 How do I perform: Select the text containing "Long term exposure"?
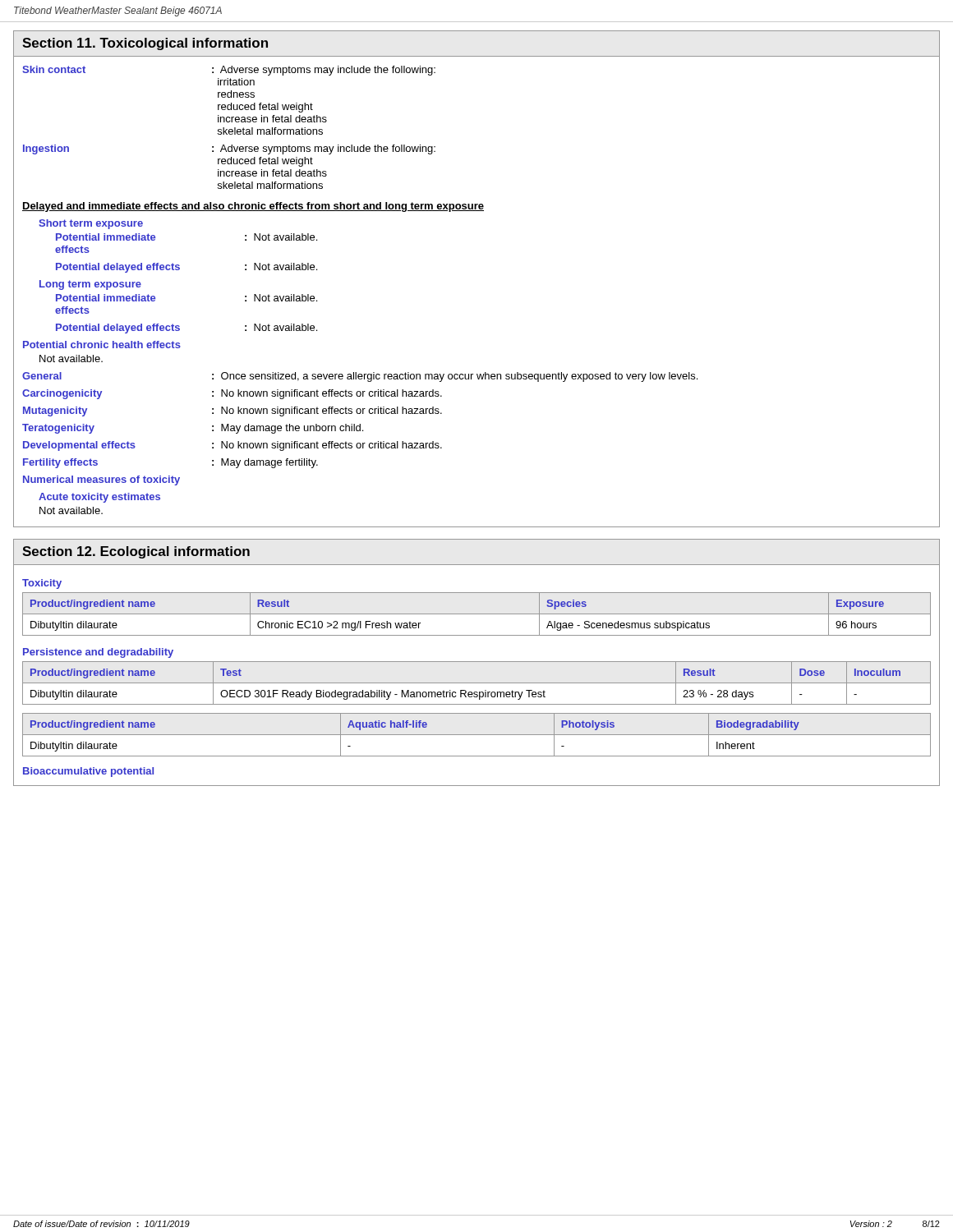pyautogui.click(x=90, y=284)
